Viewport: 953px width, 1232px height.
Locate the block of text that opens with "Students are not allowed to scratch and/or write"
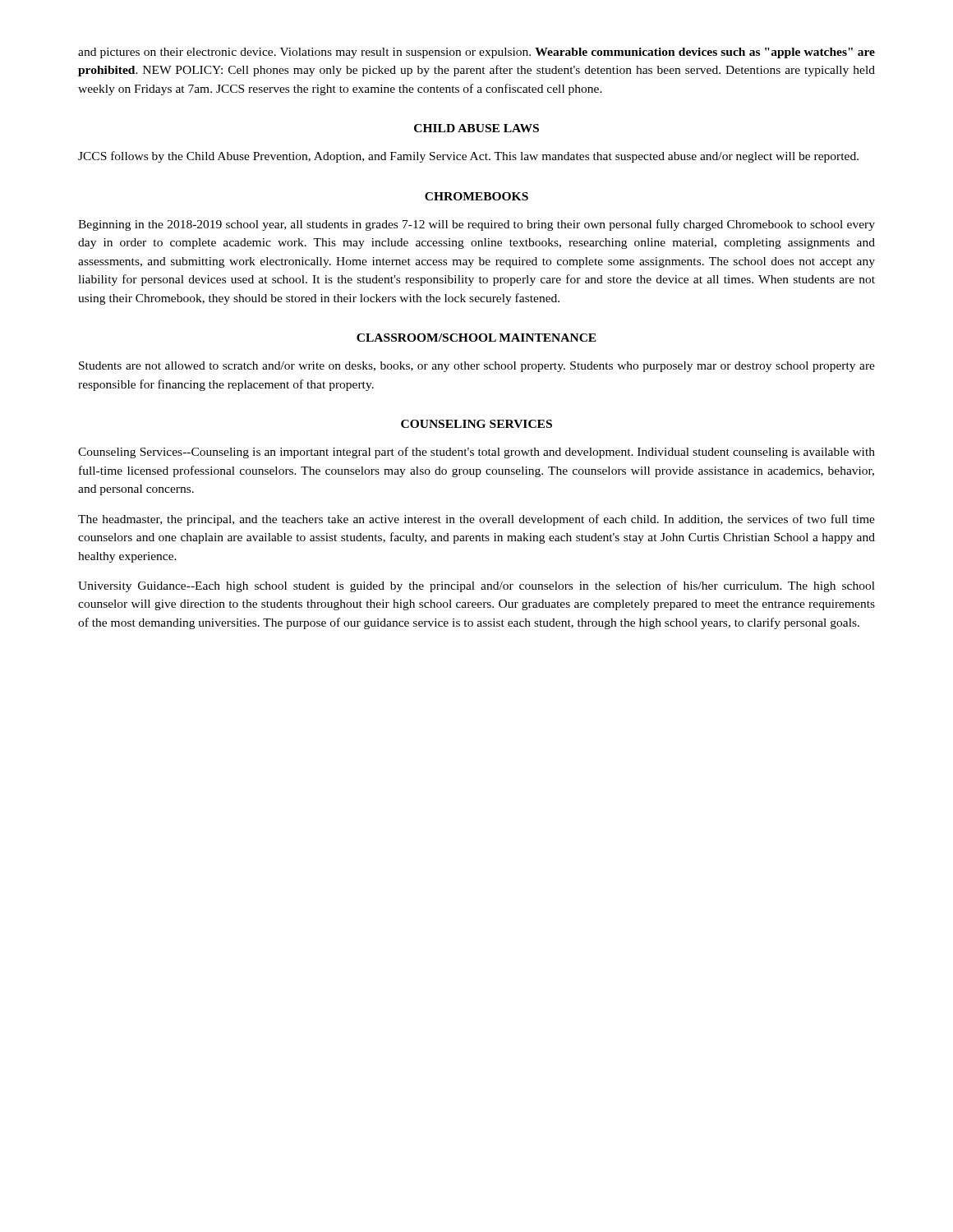click(476, 374)
